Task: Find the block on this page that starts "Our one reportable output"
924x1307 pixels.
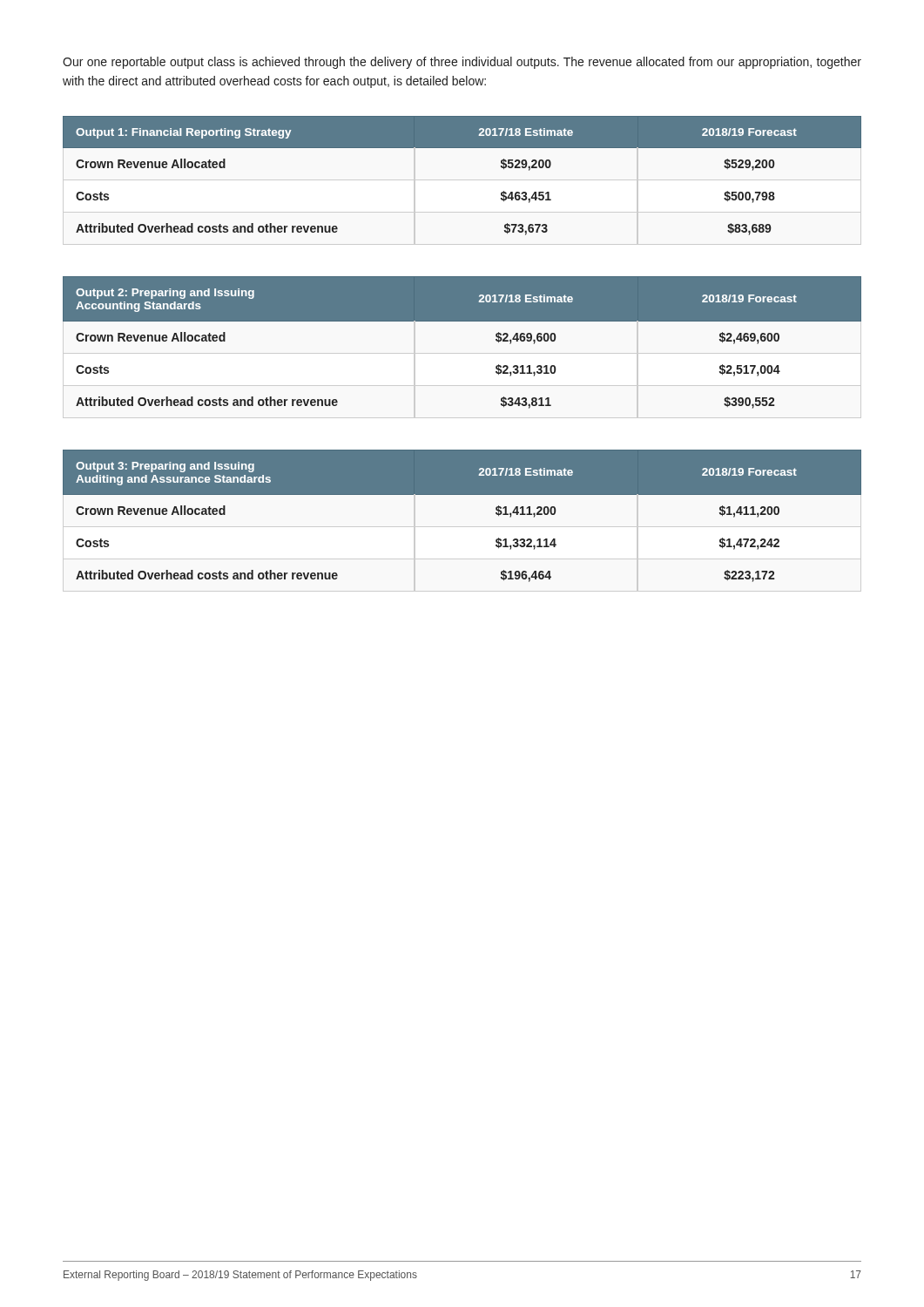Action: point(462,72)
